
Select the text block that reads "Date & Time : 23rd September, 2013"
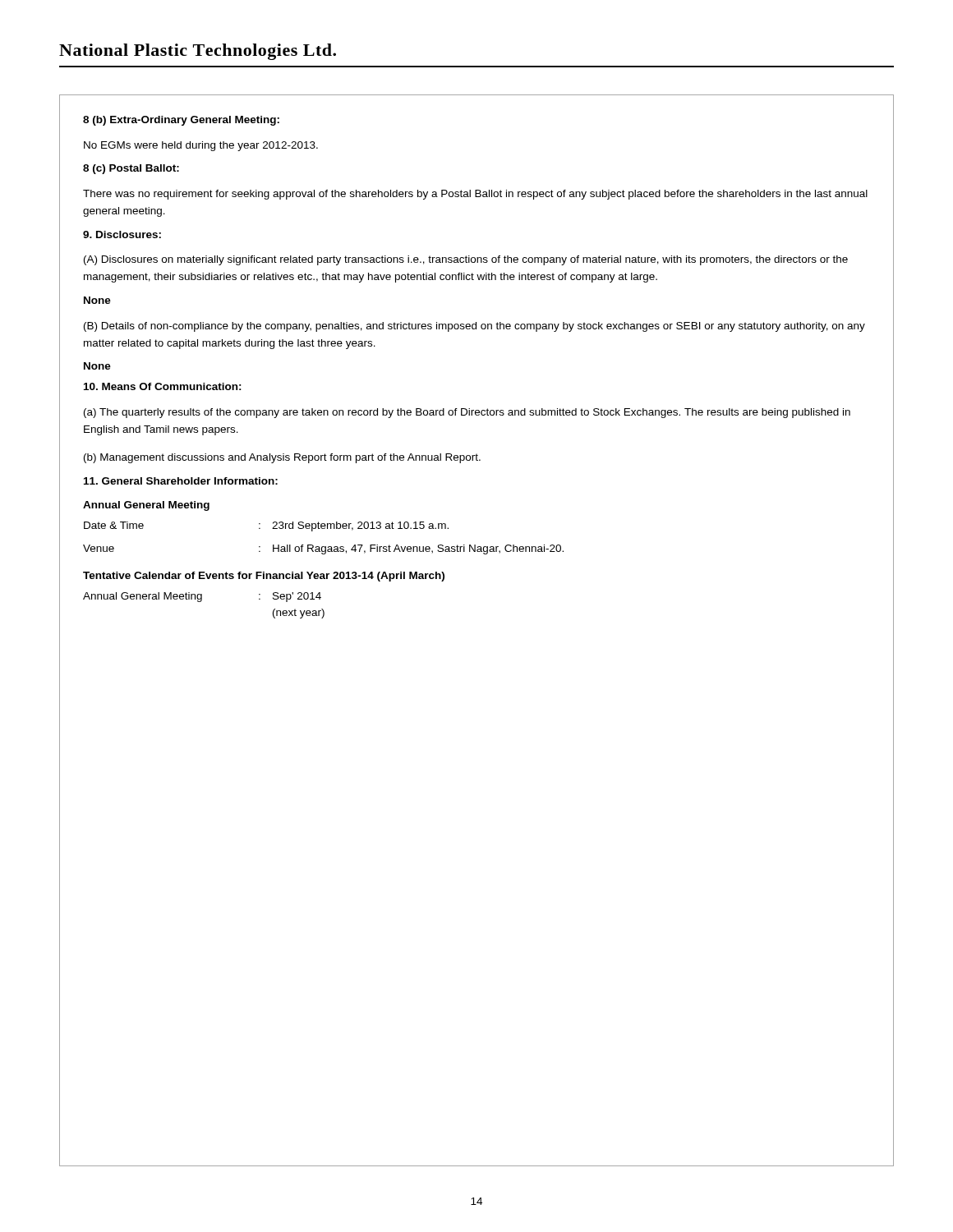tap(113, 526)
